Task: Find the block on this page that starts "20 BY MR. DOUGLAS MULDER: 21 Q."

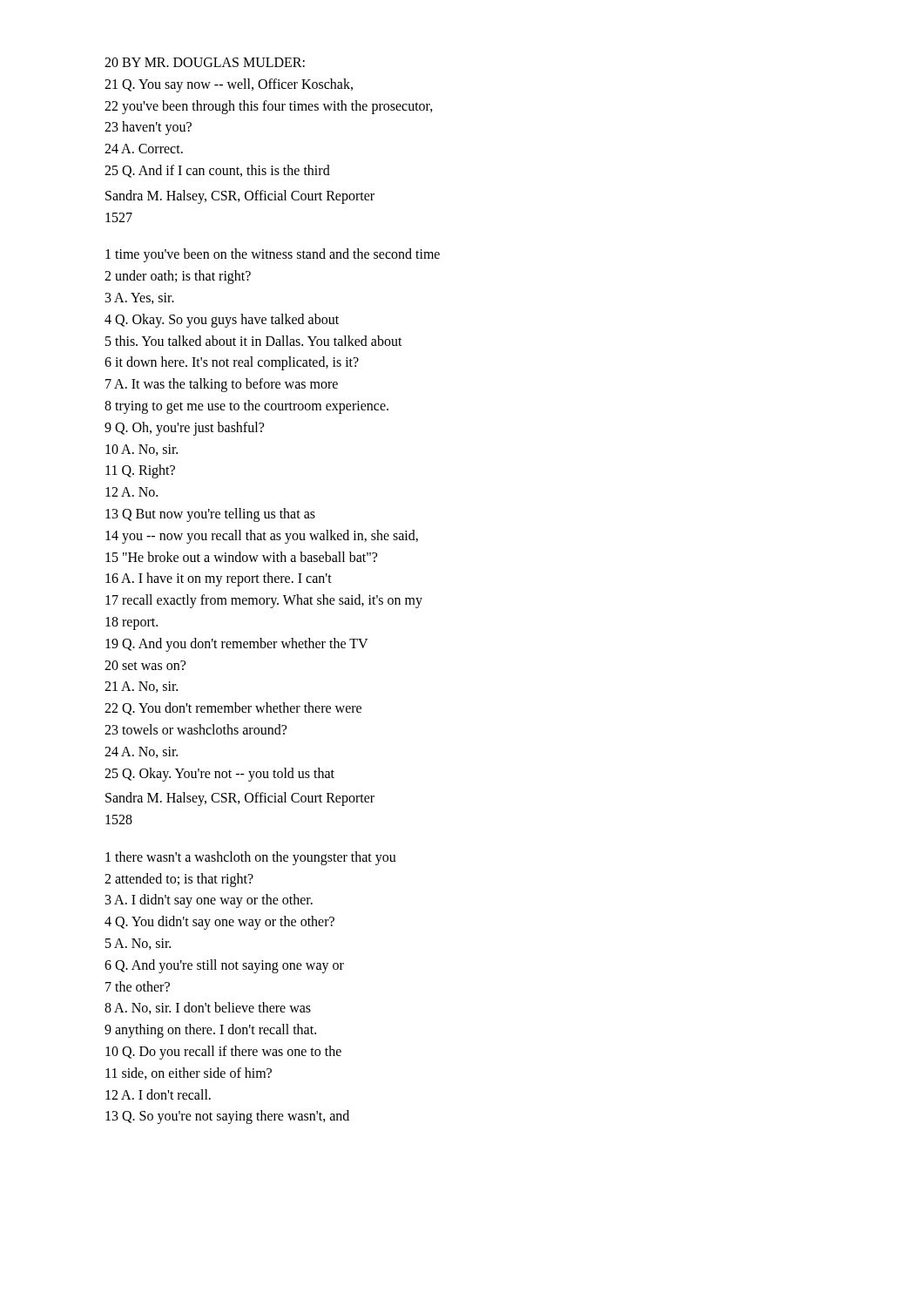Action: [205, 62]
